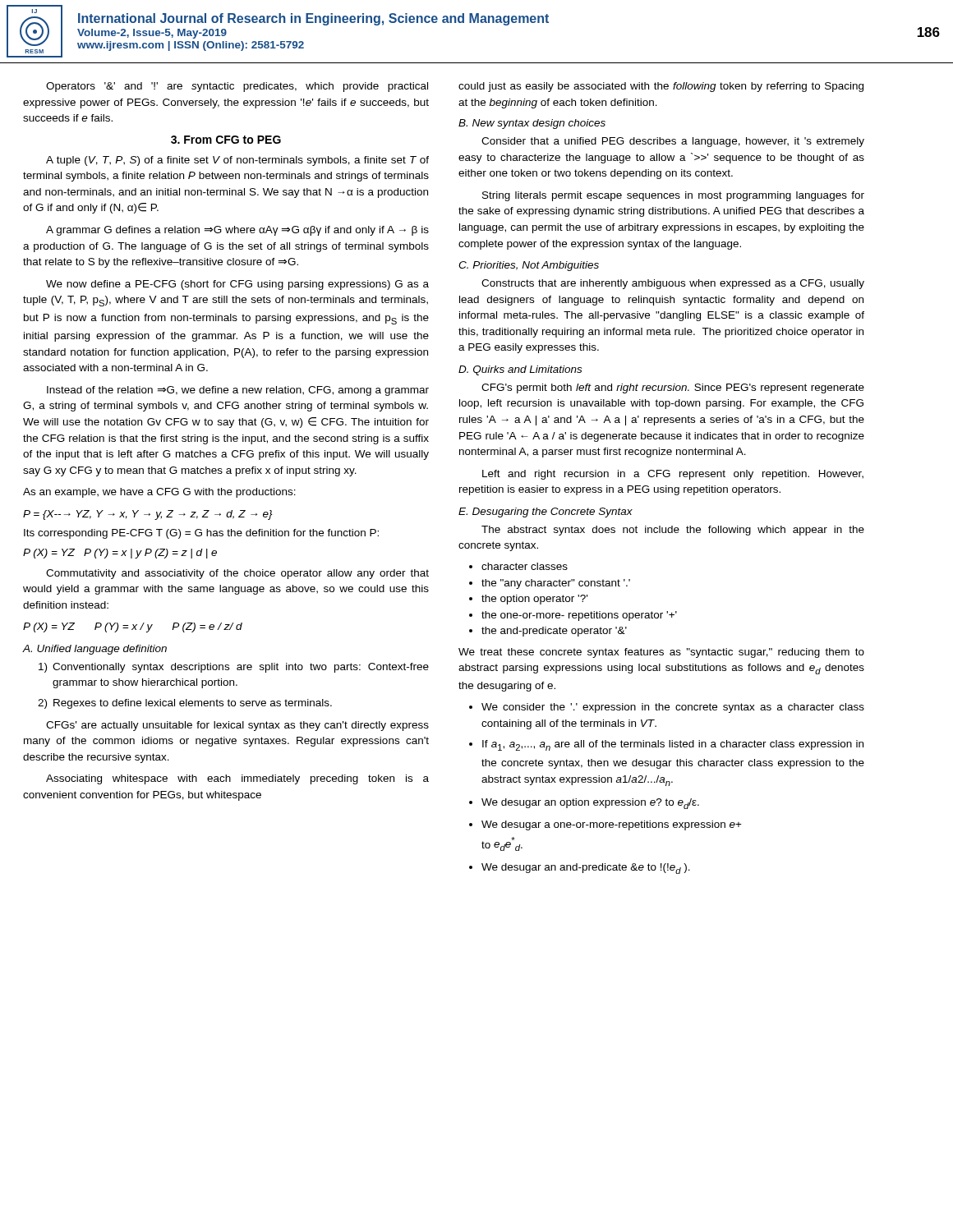Click on the list item that reads "the one-or-more- repetitions operator '+'"
Image resolution: width=953 pixels, height=1232 pixels.
click(579, 615)
